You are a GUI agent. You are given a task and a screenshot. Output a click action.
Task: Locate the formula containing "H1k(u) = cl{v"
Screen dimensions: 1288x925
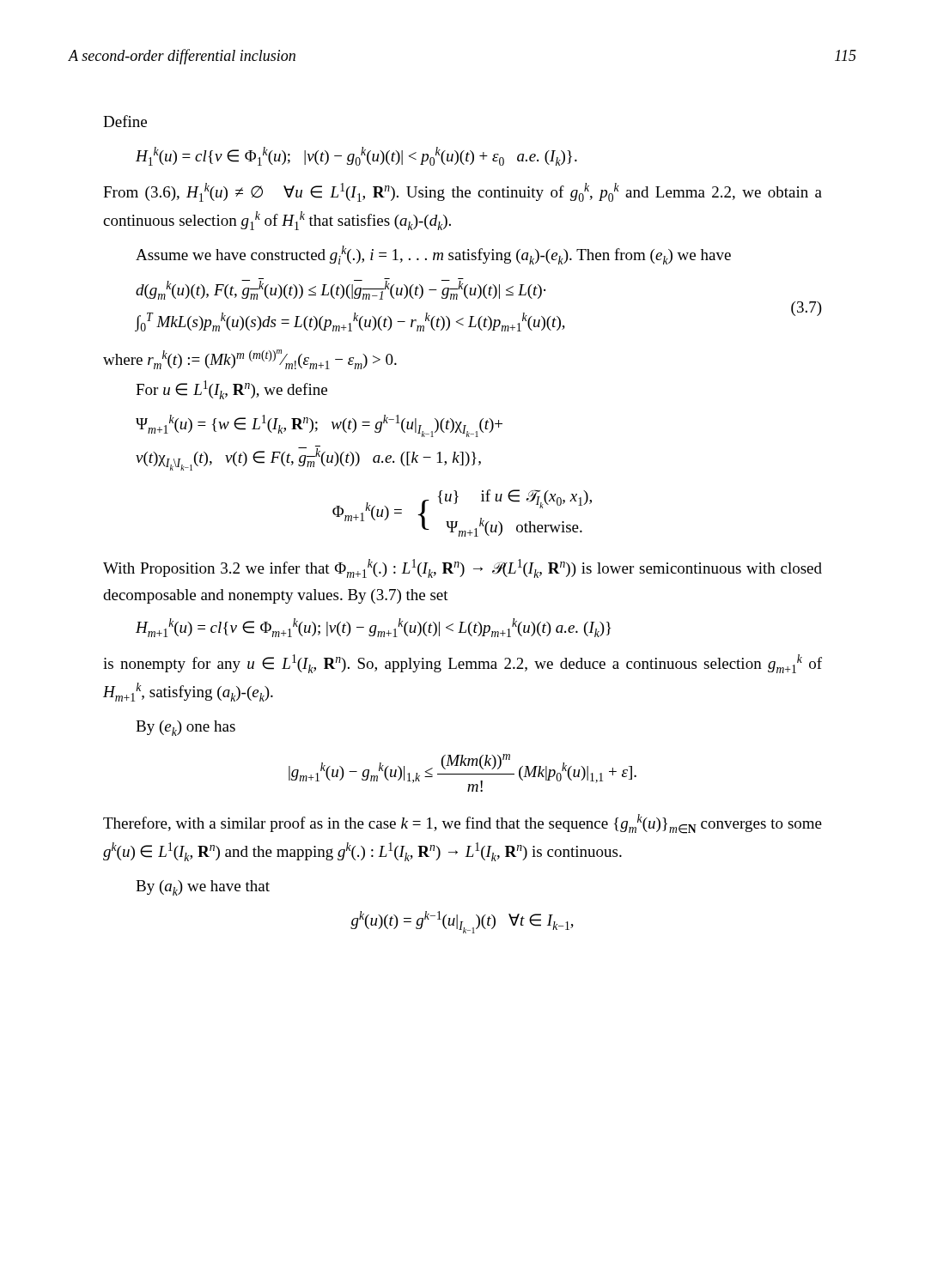pos(357,156)
